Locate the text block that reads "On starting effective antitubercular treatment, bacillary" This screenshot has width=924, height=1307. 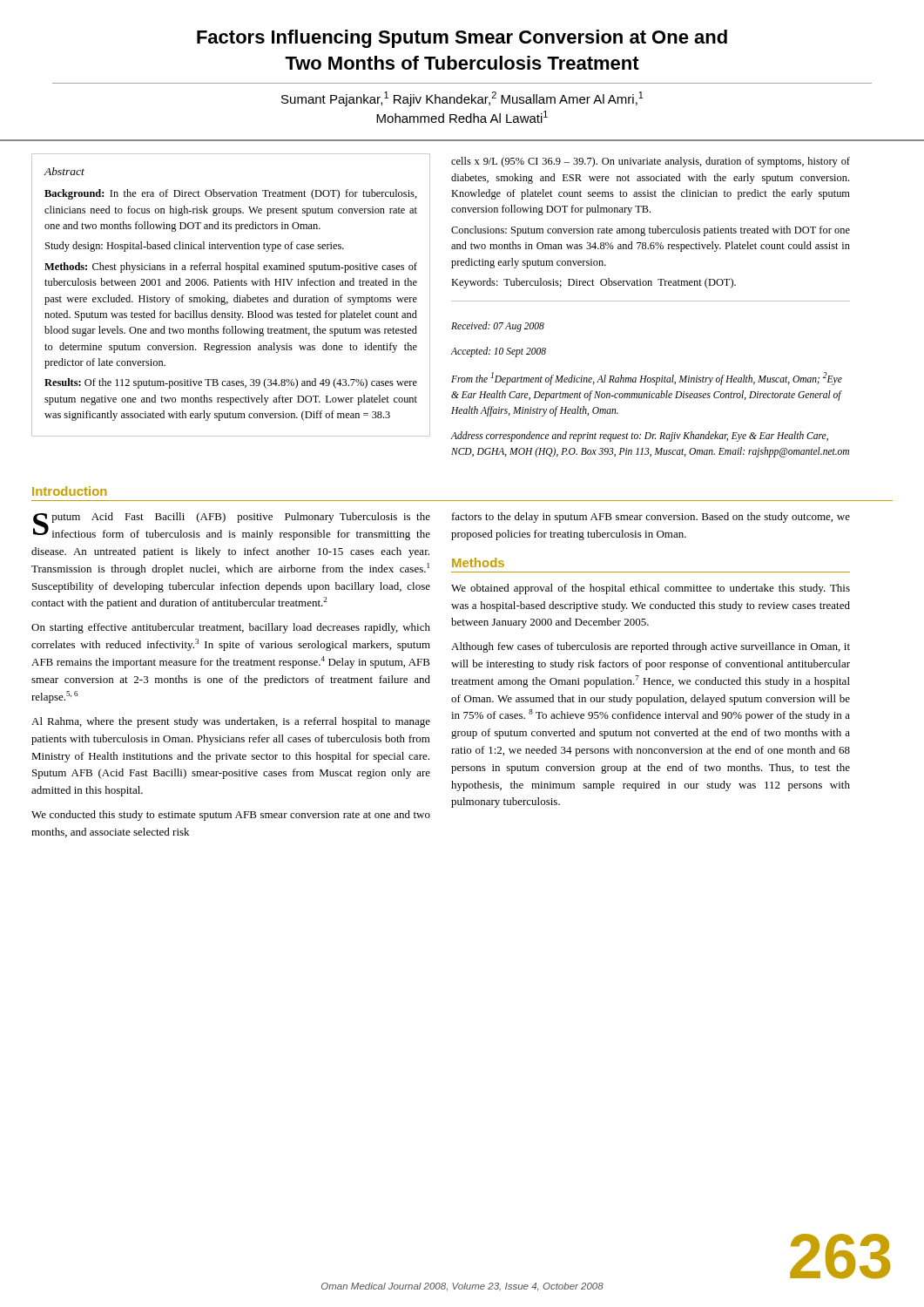click(231, 662)
